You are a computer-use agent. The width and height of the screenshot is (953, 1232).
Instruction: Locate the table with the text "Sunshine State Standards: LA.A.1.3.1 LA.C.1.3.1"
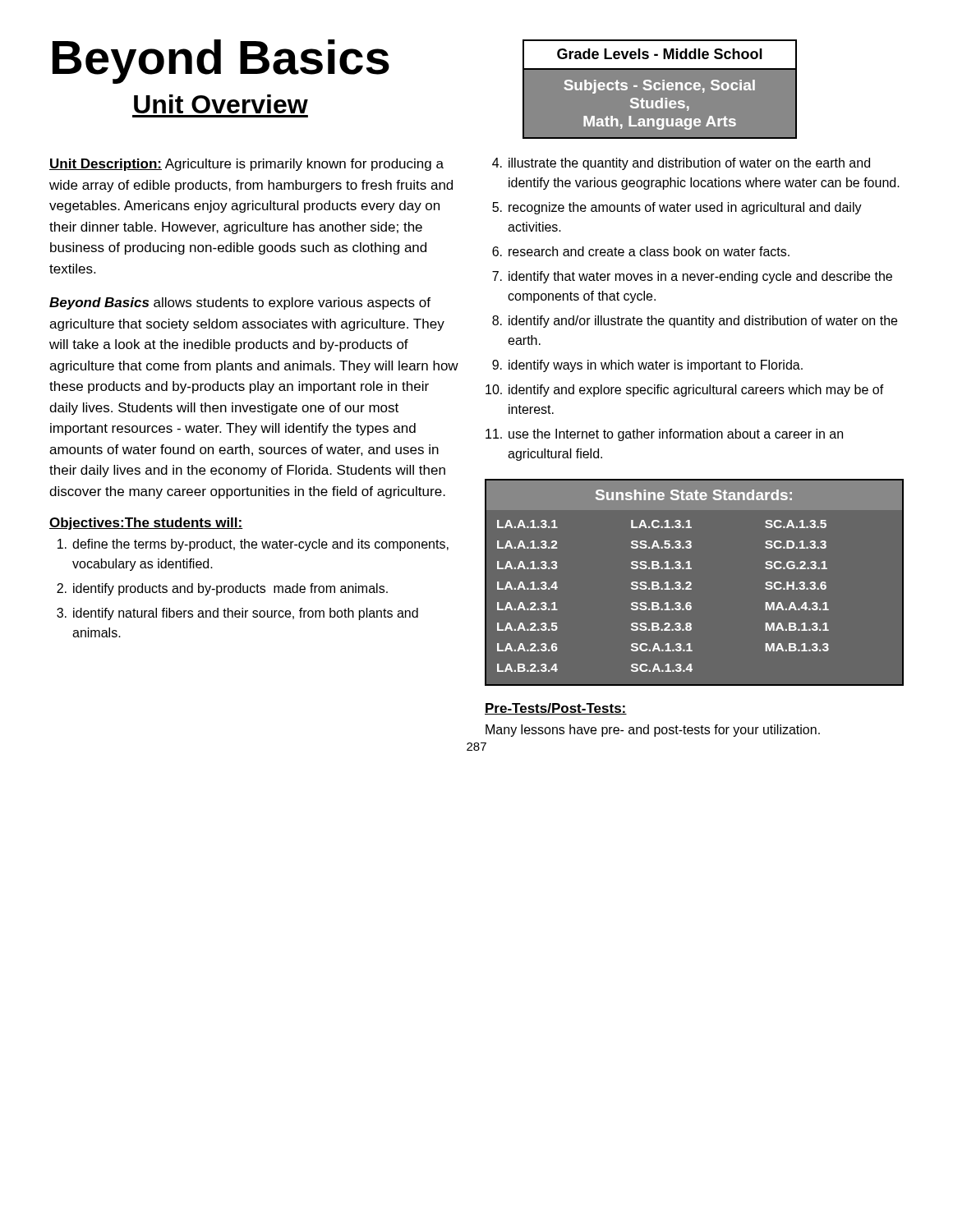pyautogui.click(x=694, y=582)
